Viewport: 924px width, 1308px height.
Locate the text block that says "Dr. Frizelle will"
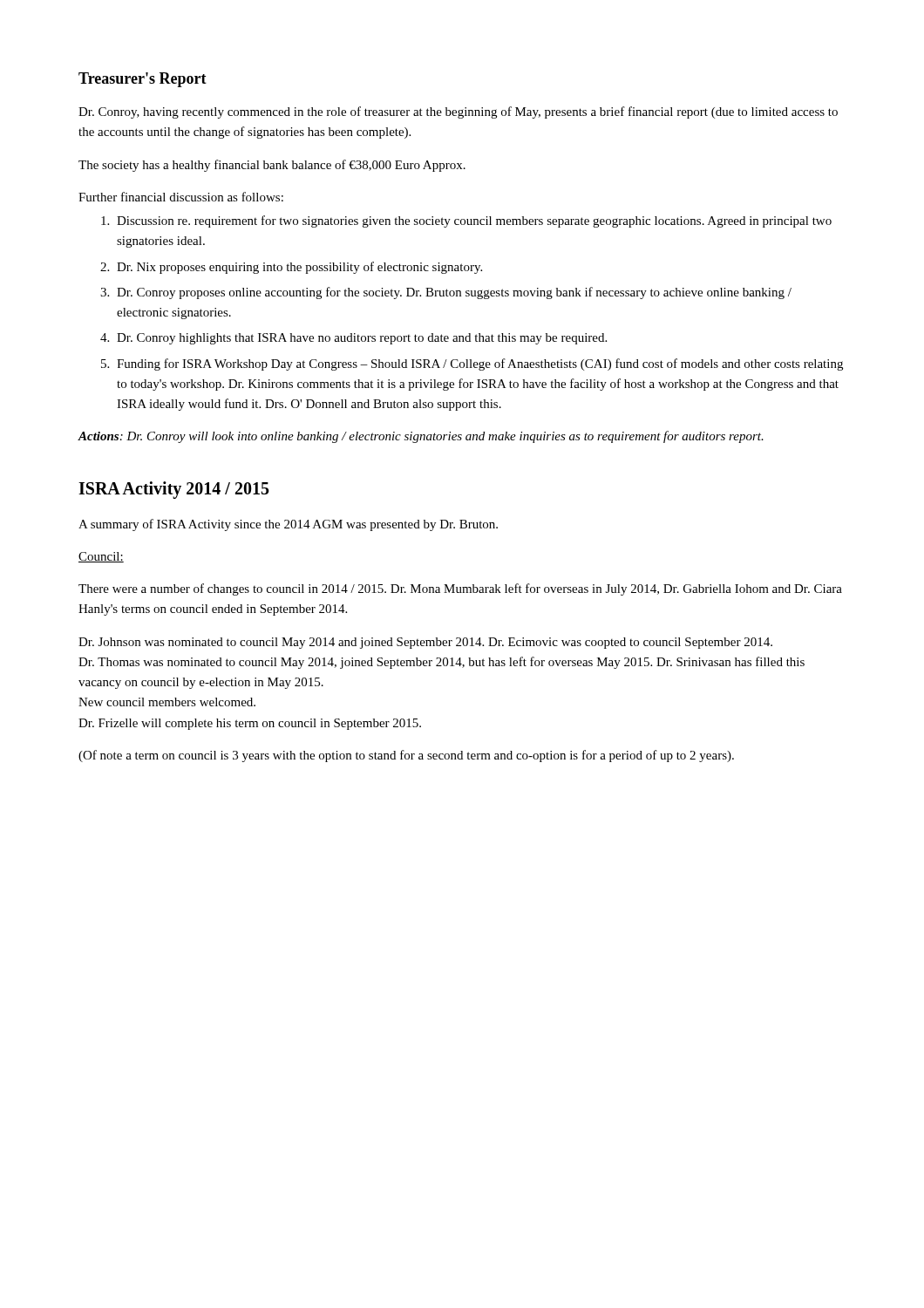coord(250,722)
